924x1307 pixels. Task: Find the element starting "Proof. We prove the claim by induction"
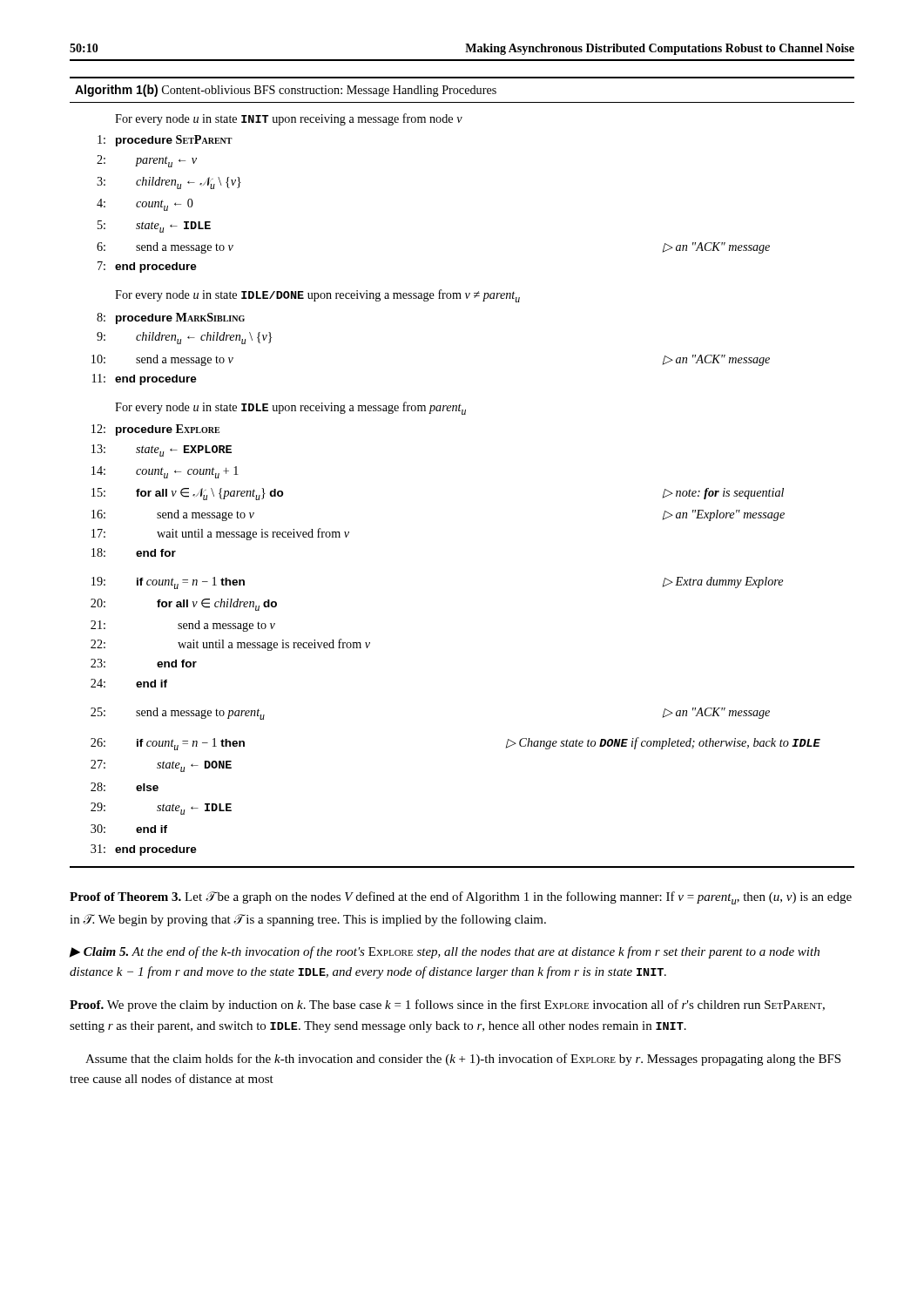click(448, 1016)
